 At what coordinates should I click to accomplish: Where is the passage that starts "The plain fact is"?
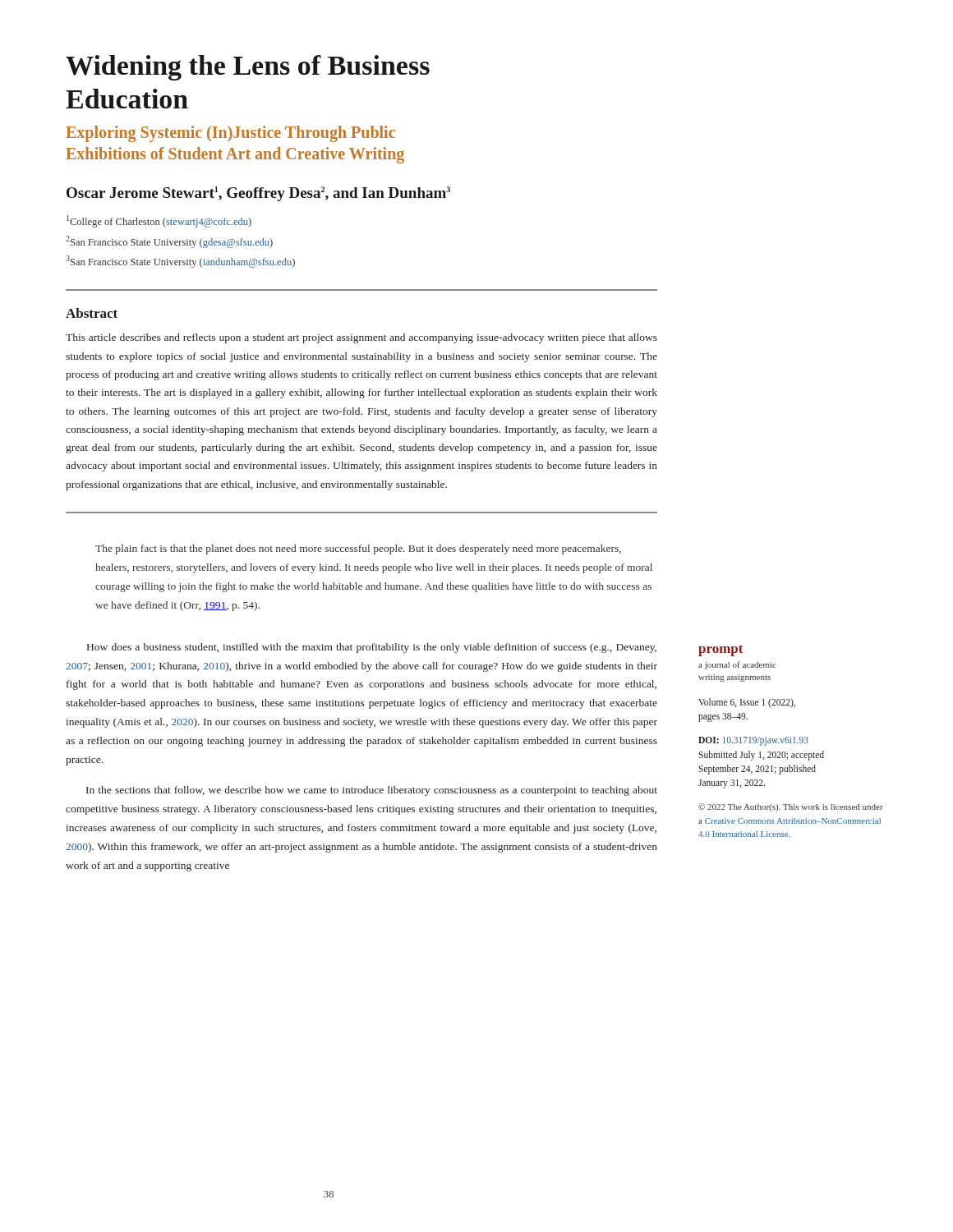[376, 577]
